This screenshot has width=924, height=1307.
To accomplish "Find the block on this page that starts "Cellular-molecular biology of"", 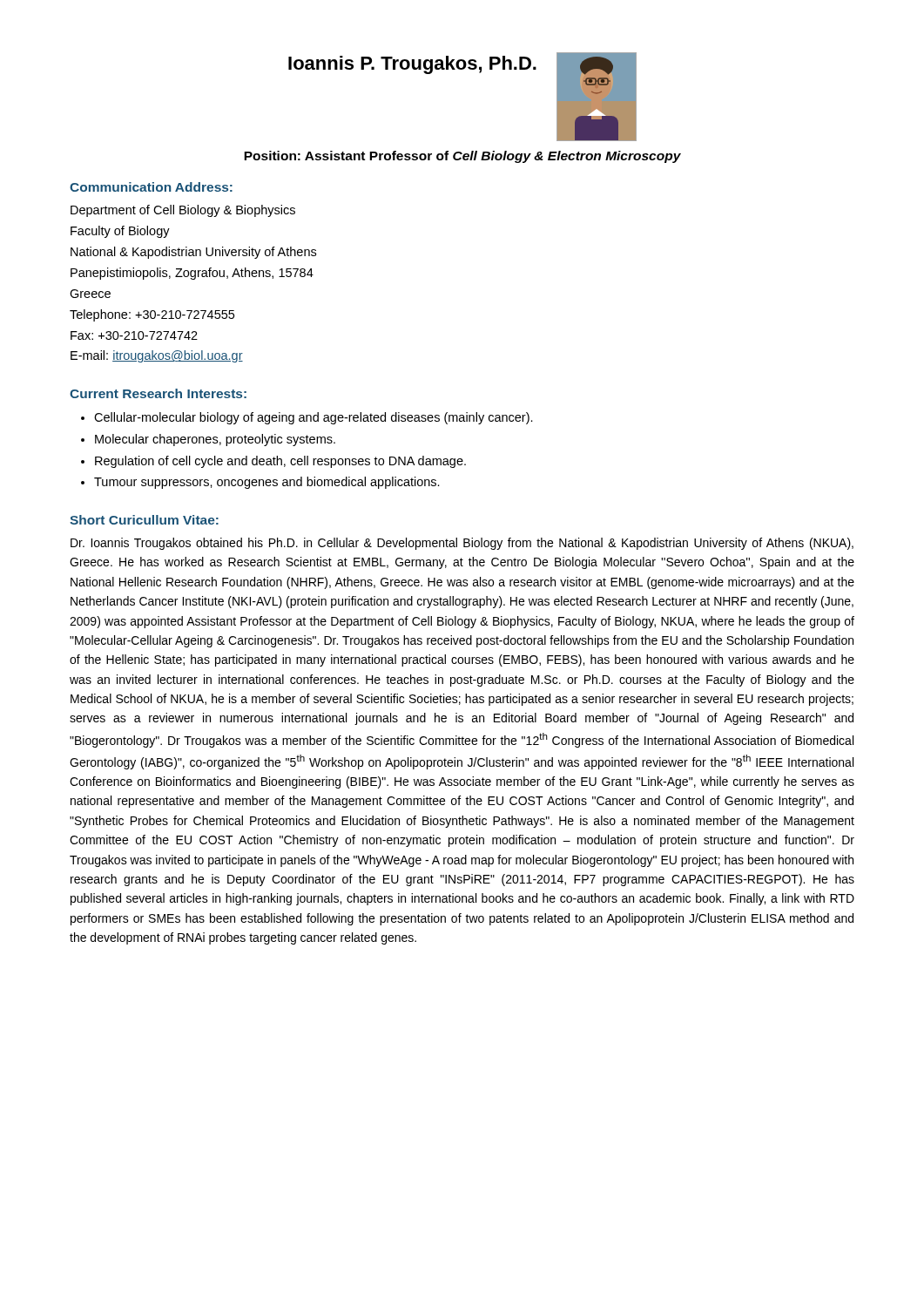I will pos(314,418).
